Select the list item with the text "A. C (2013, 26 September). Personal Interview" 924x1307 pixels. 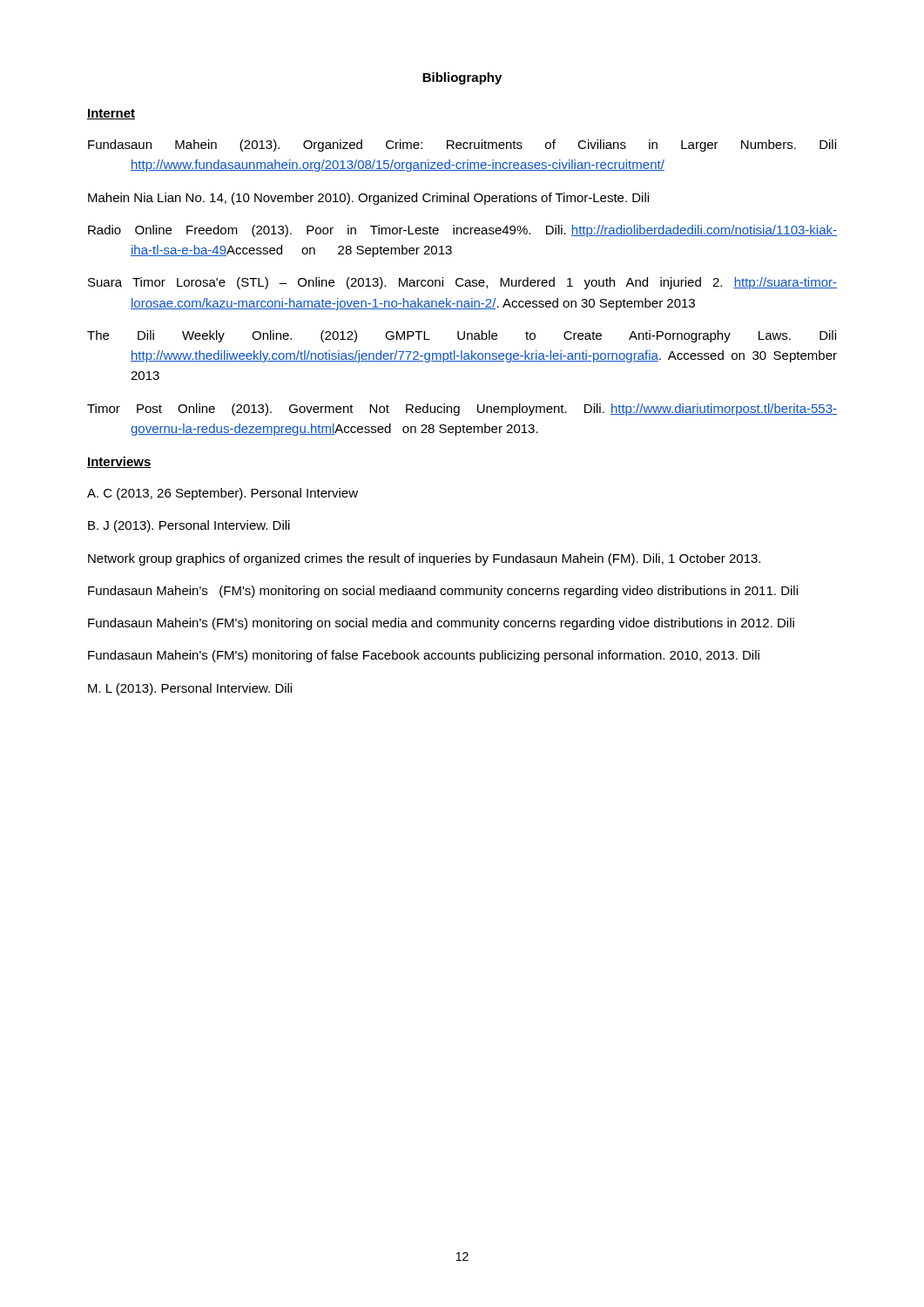223,493
